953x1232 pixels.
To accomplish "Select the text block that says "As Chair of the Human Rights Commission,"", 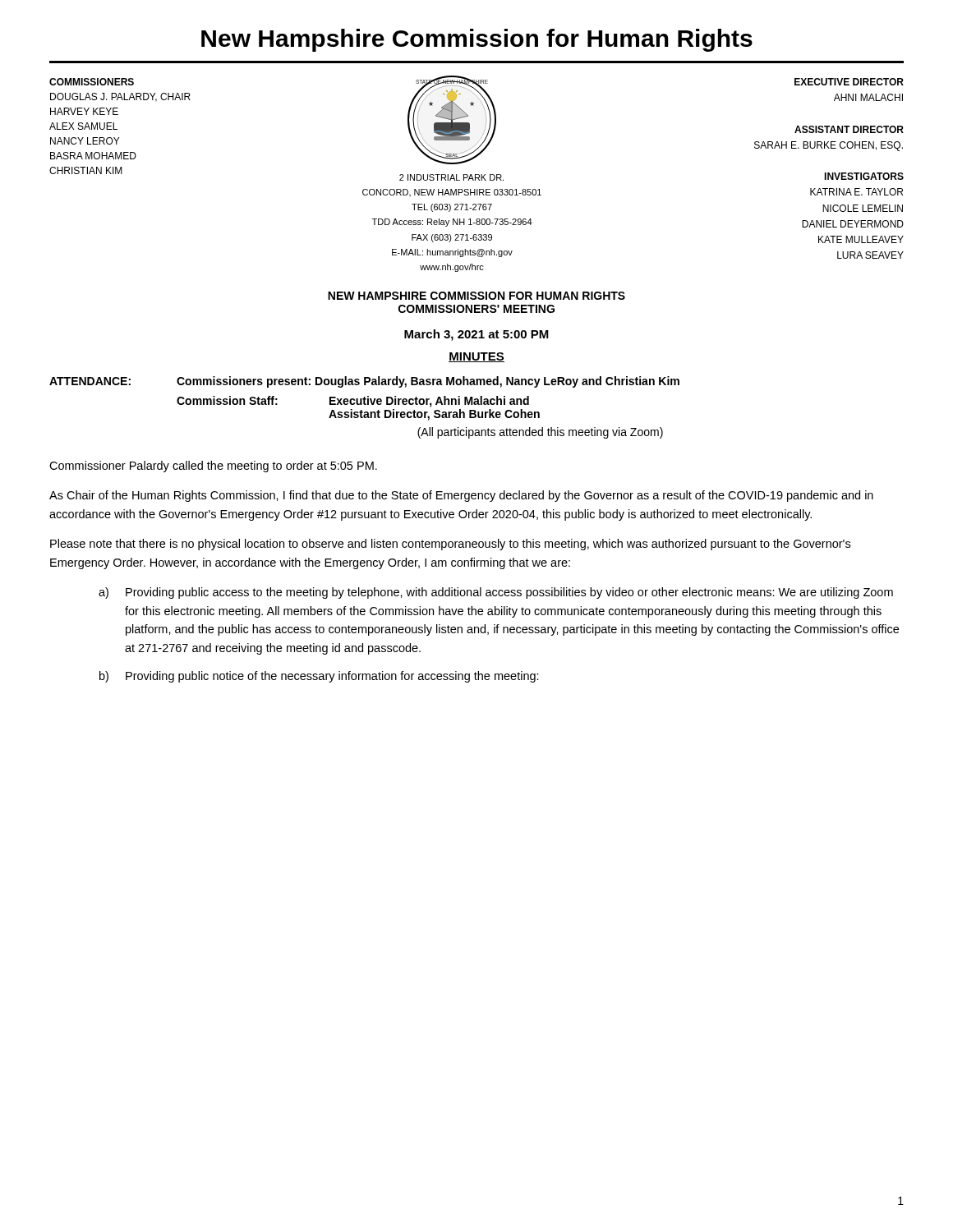I will (461, 505).
